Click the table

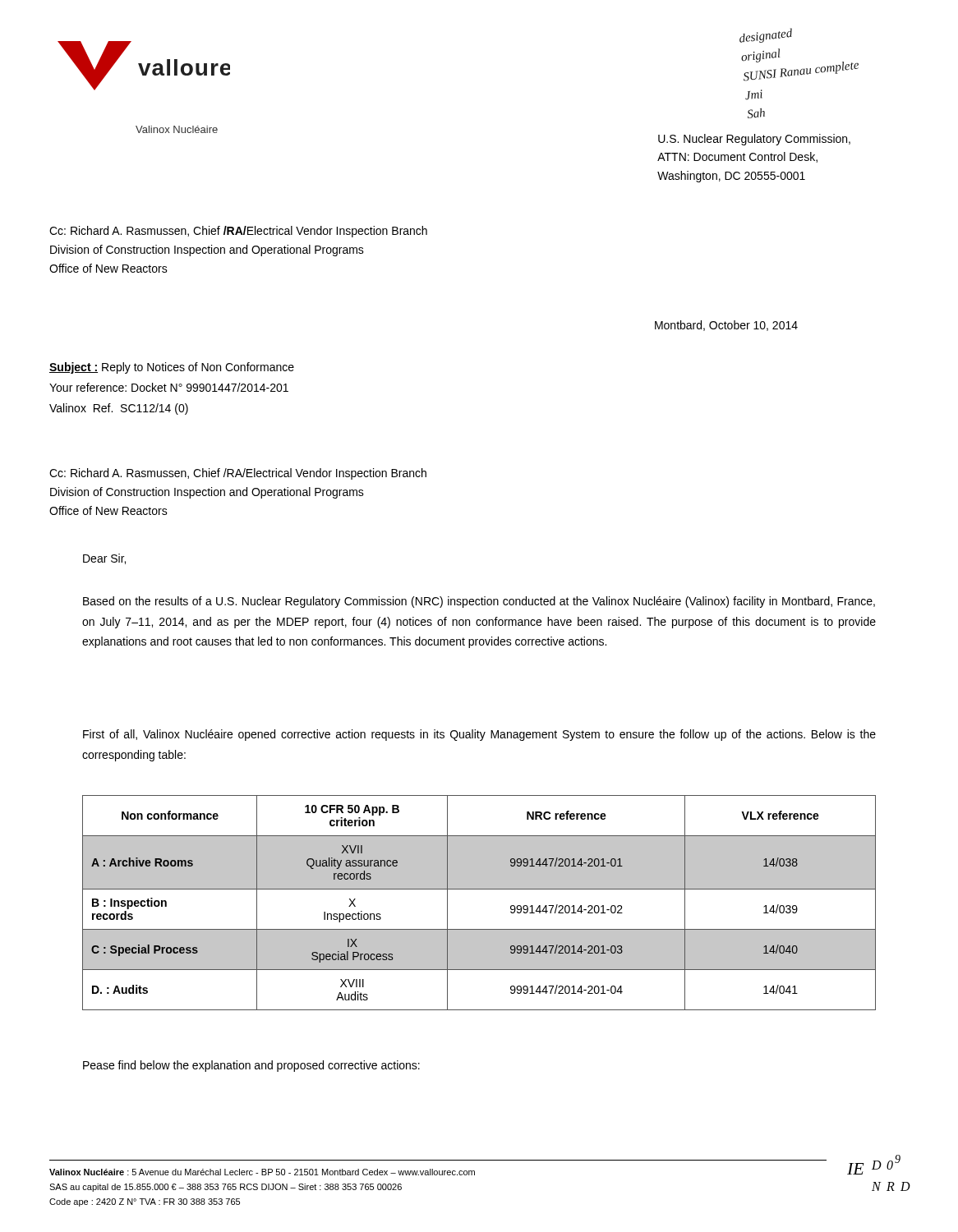[479, 903]
